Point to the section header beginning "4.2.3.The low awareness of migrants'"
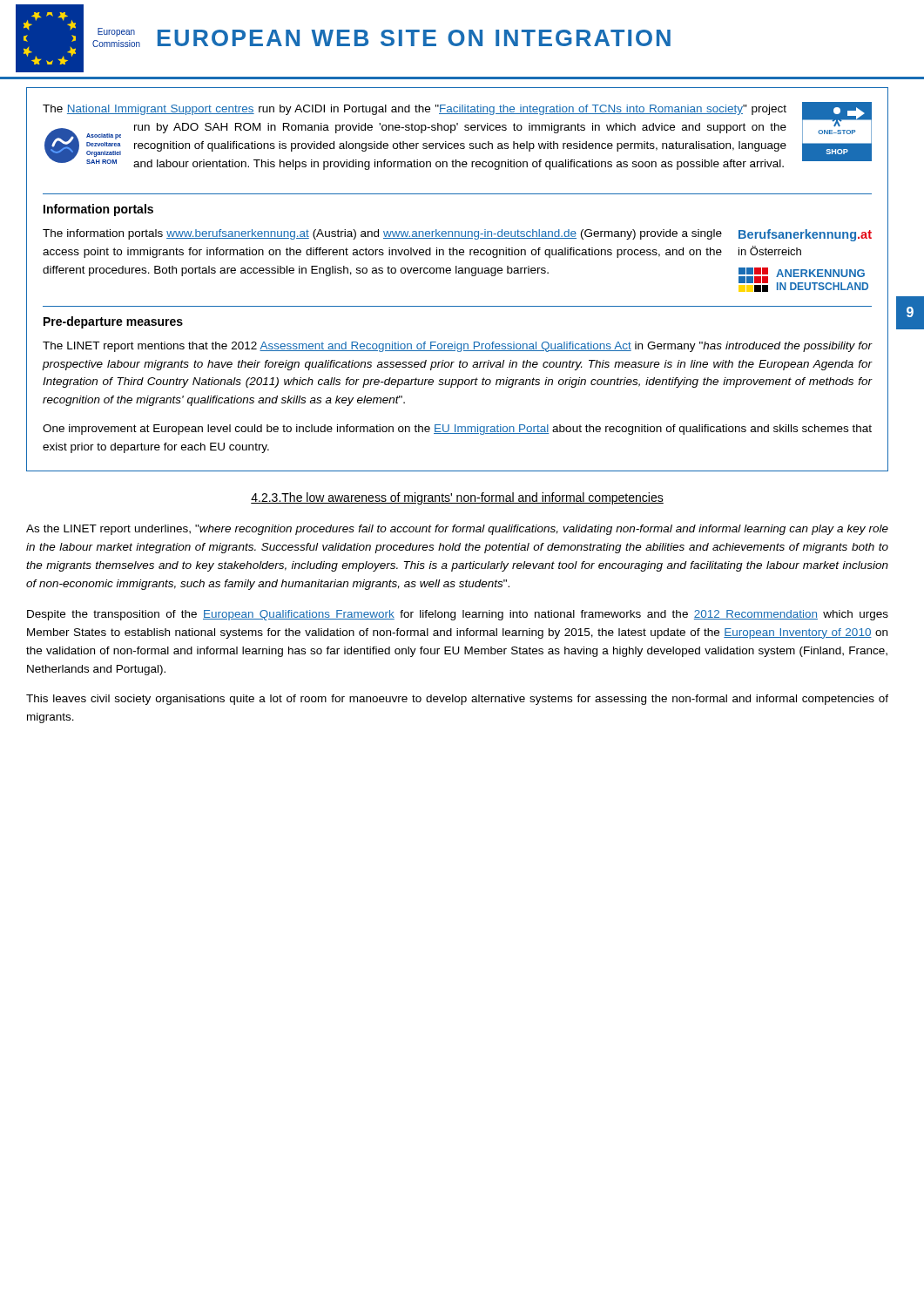 [x=457, y=498]
